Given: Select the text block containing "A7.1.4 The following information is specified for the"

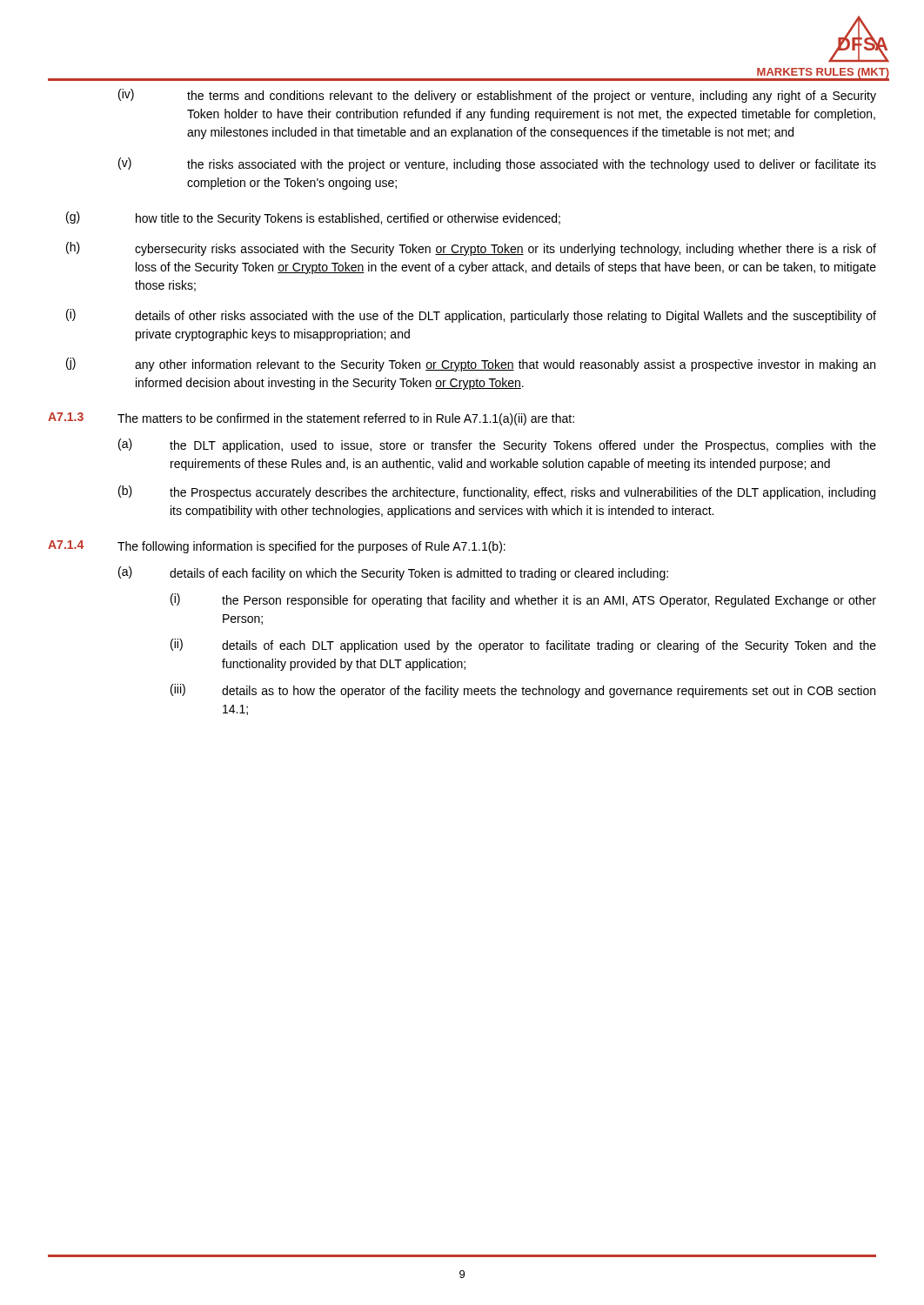Looking at the screenshot, I should pyautogui.click(x=462, y=547).
